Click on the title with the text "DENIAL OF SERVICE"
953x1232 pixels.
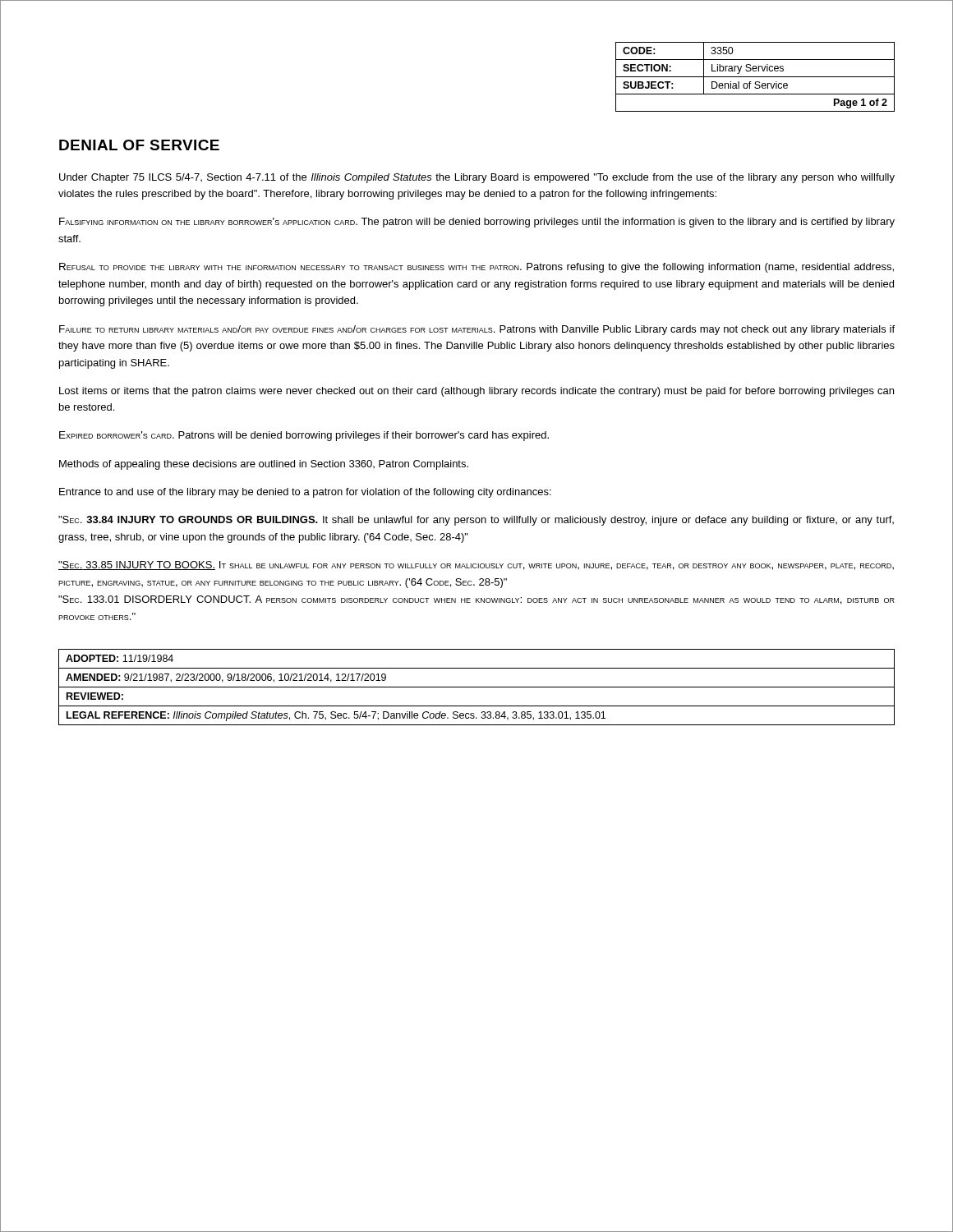pyautogui.click(x=139, y=145)
